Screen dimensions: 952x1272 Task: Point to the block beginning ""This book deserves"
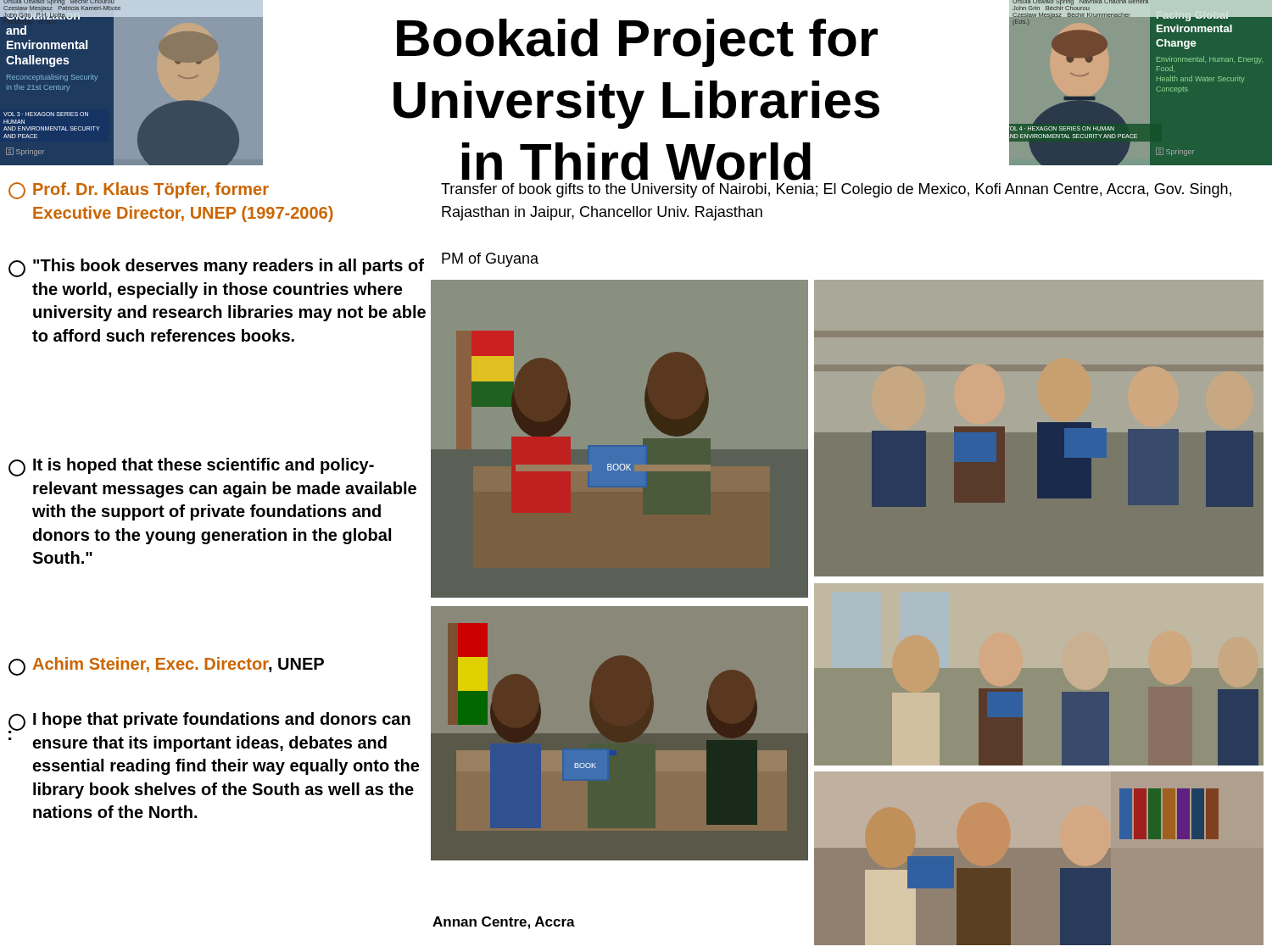tap(221, 301)
